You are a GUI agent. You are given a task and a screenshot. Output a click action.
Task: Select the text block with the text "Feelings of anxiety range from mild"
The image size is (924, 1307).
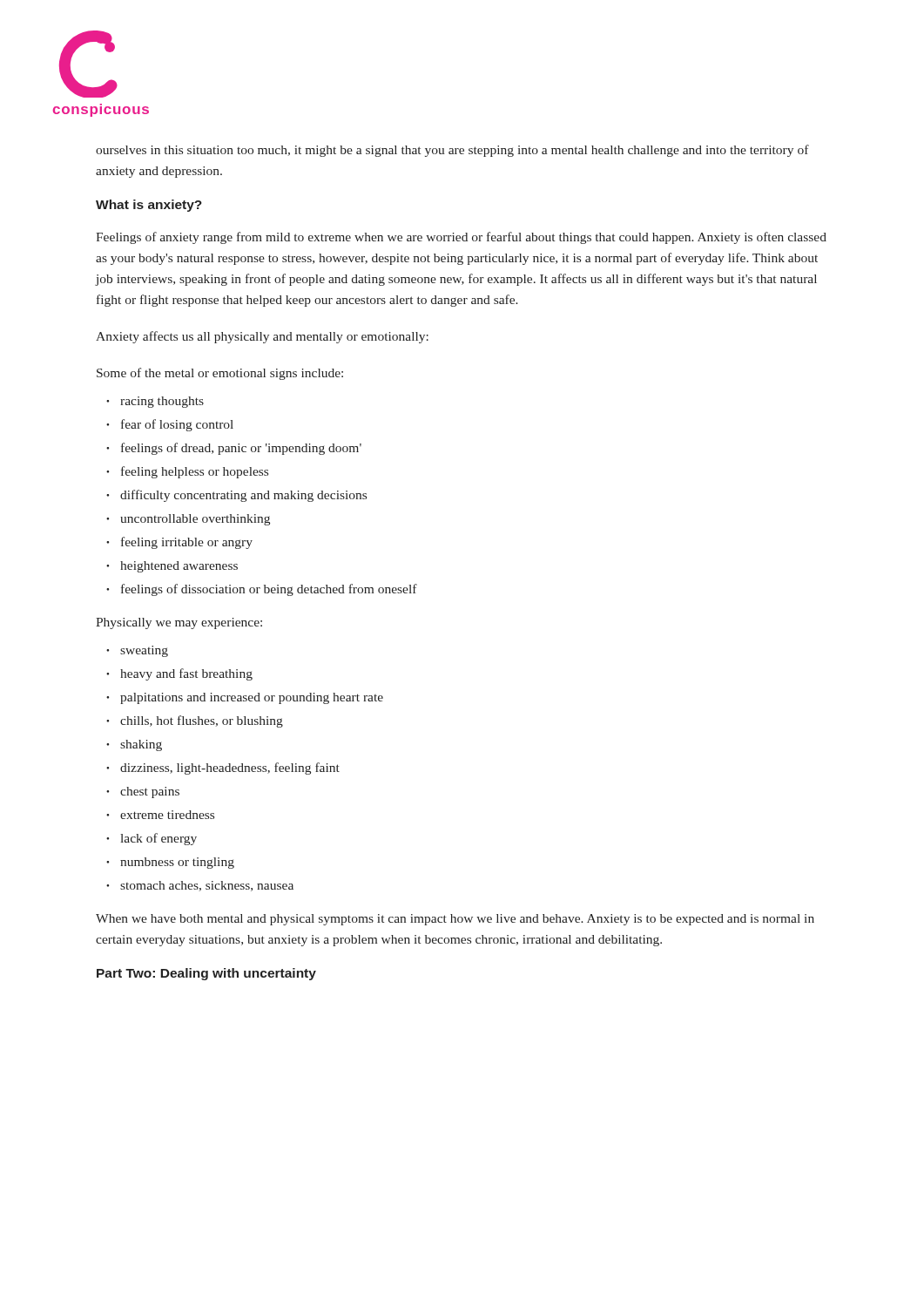[461, 268]
